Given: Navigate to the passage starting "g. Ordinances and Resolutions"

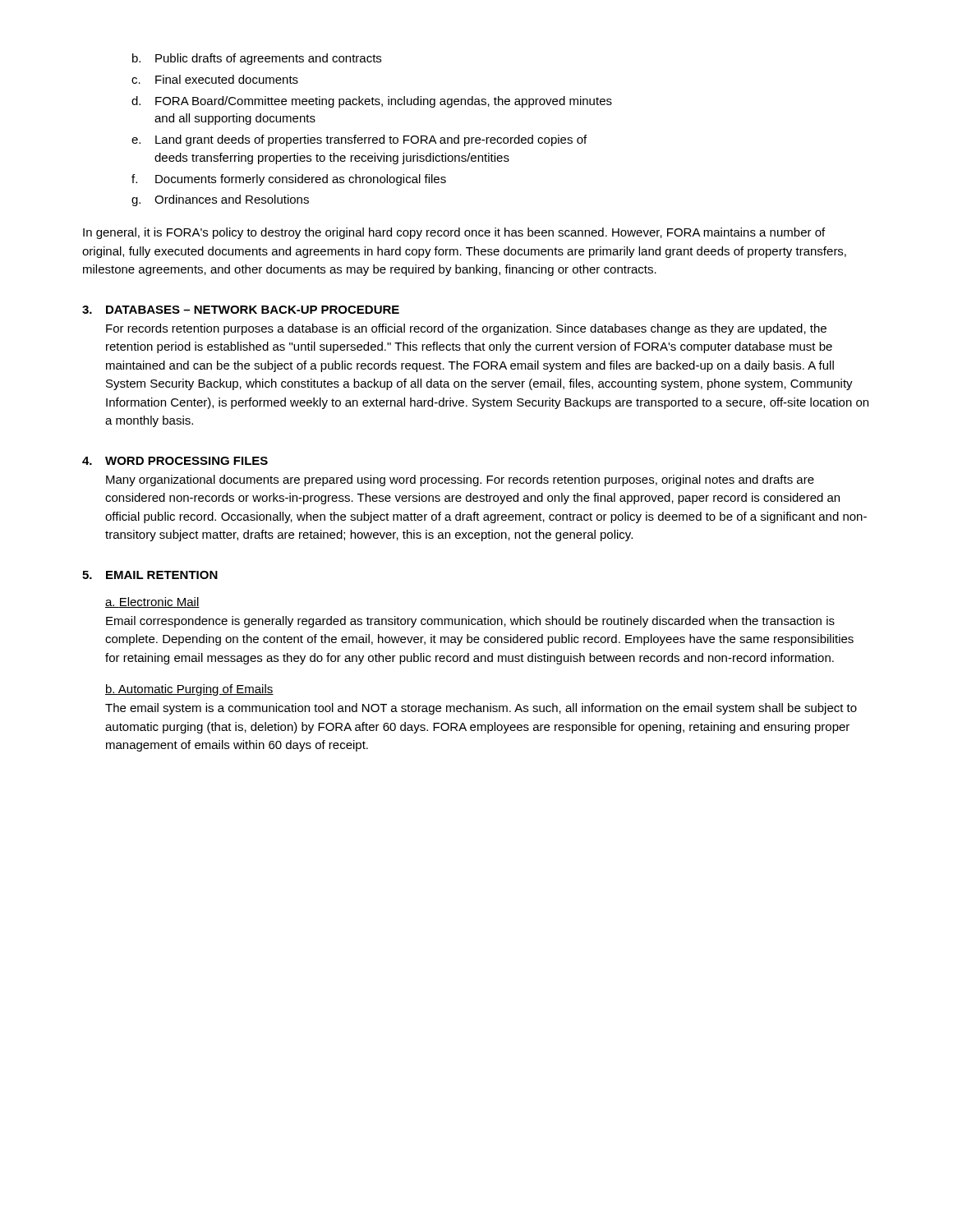Looking at the screenshot, I should coord(220,200).
